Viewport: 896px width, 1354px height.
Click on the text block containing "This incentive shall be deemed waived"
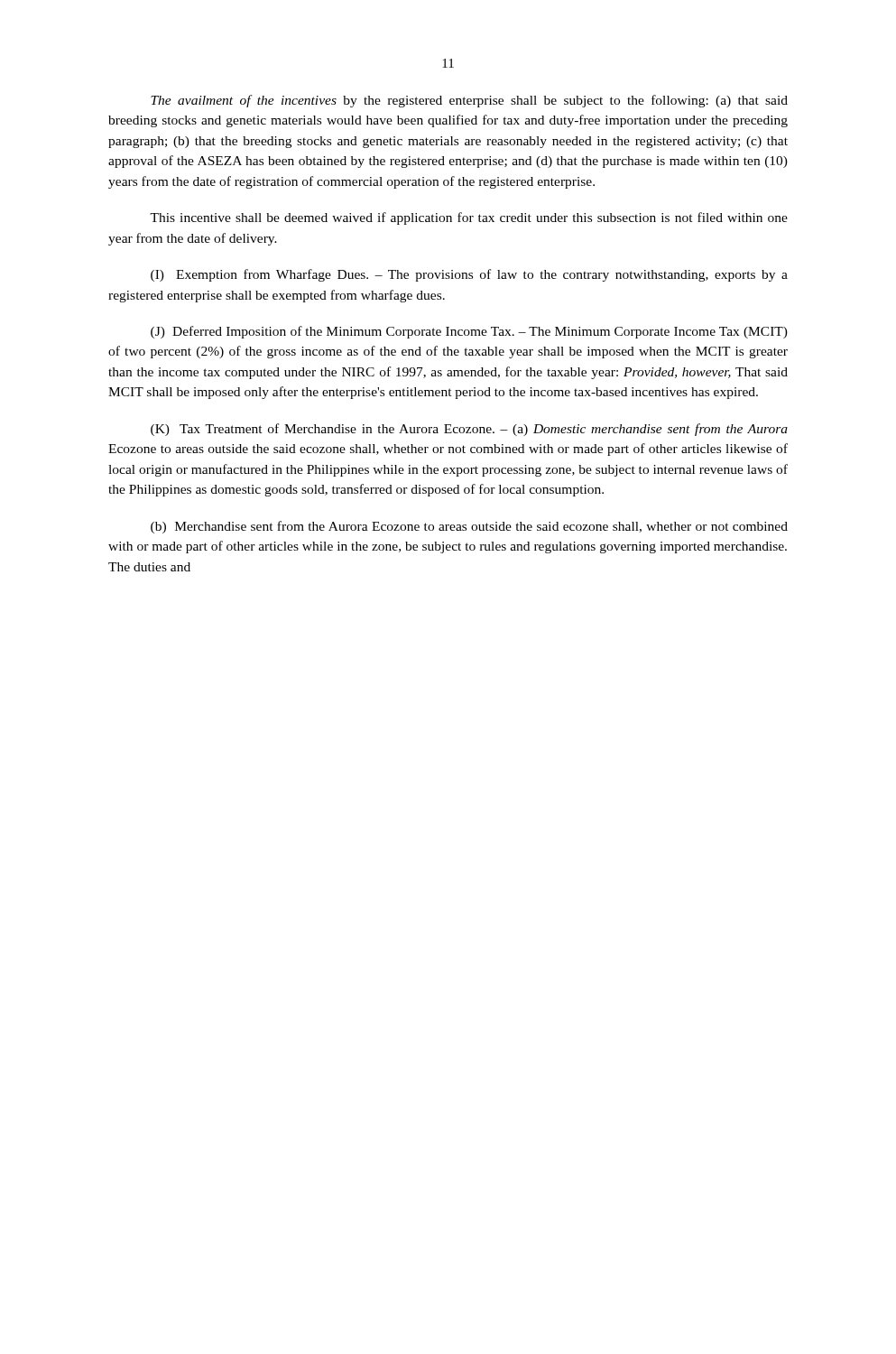coord(448,227)
